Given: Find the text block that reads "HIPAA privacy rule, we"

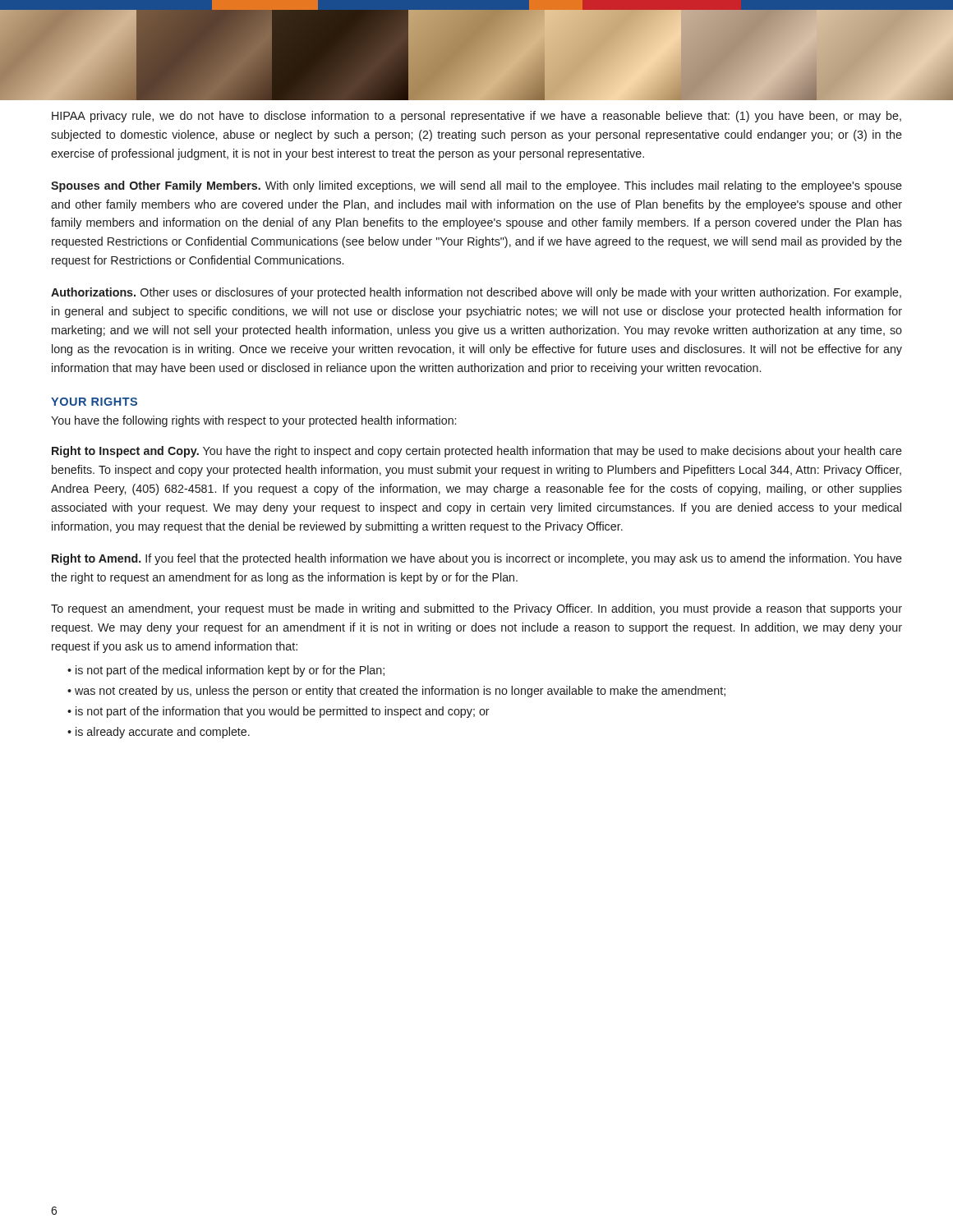Looking at the screenshot, I should (476, 135).
